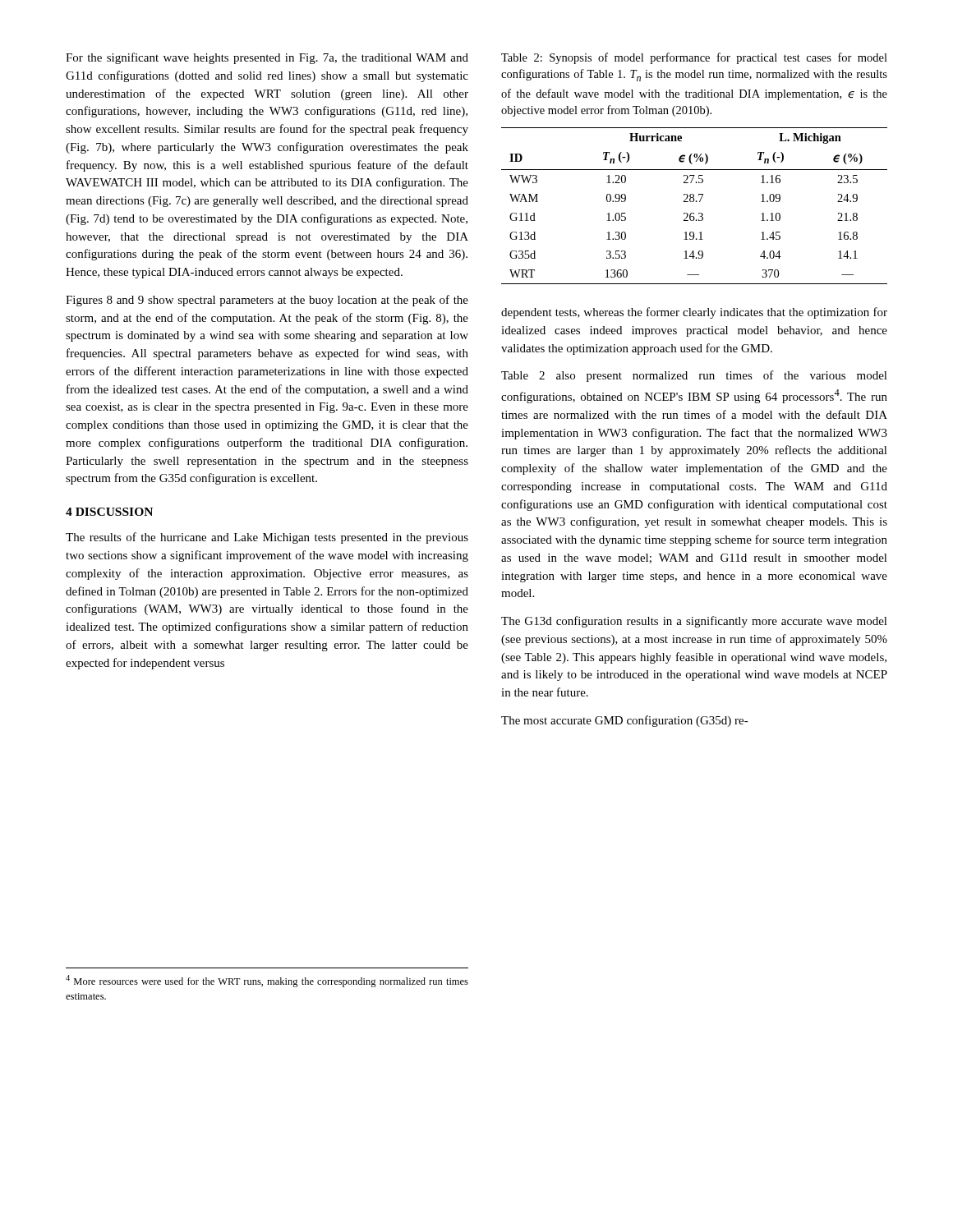This screenshot has height=1232, width=953.
Task: Select the block starting "4 More resources"
Action: point(267,986)
